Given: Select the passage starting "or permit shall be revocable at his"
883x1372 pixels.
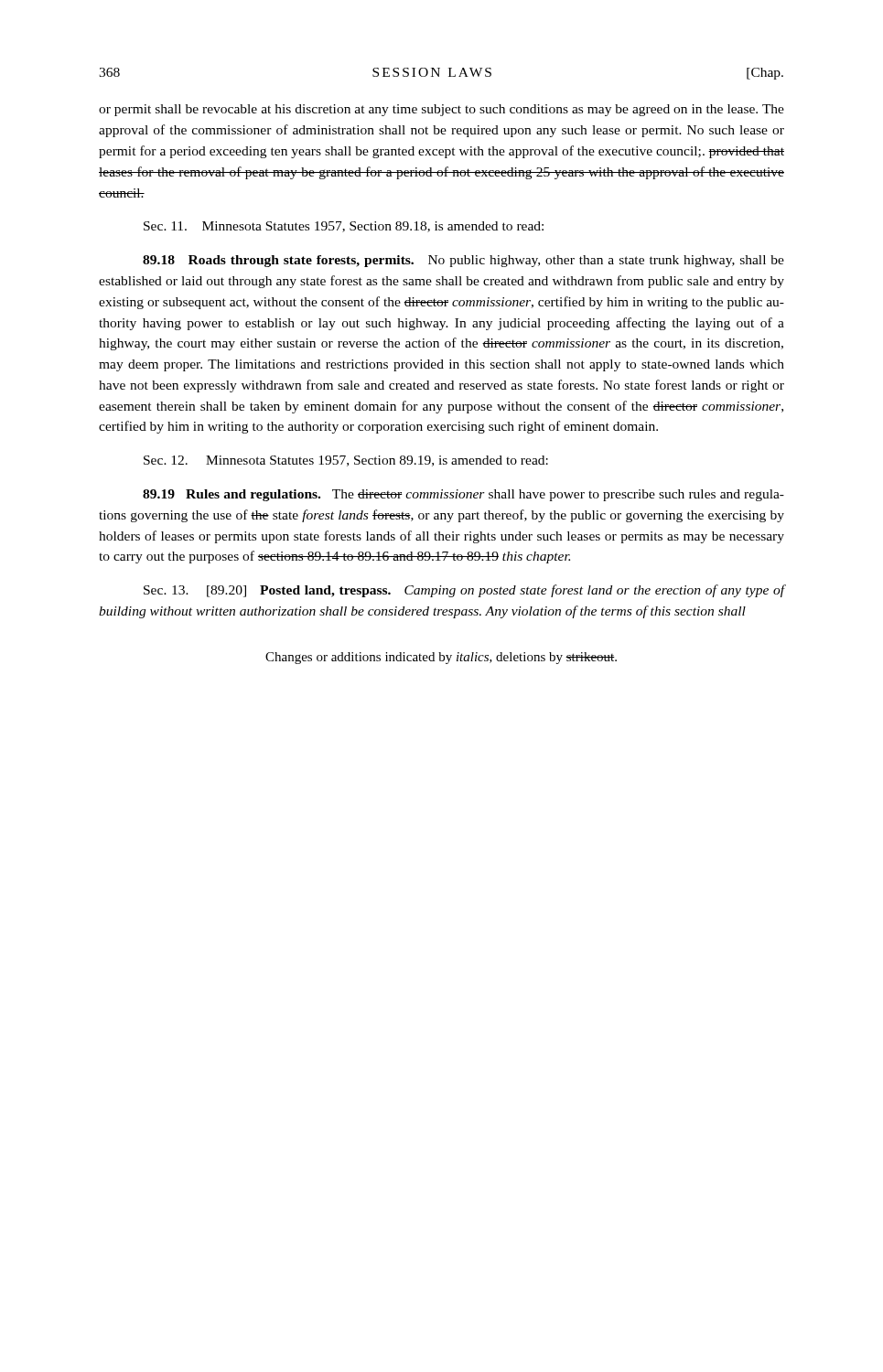Looking at the screenshot, I should point(442,150).
